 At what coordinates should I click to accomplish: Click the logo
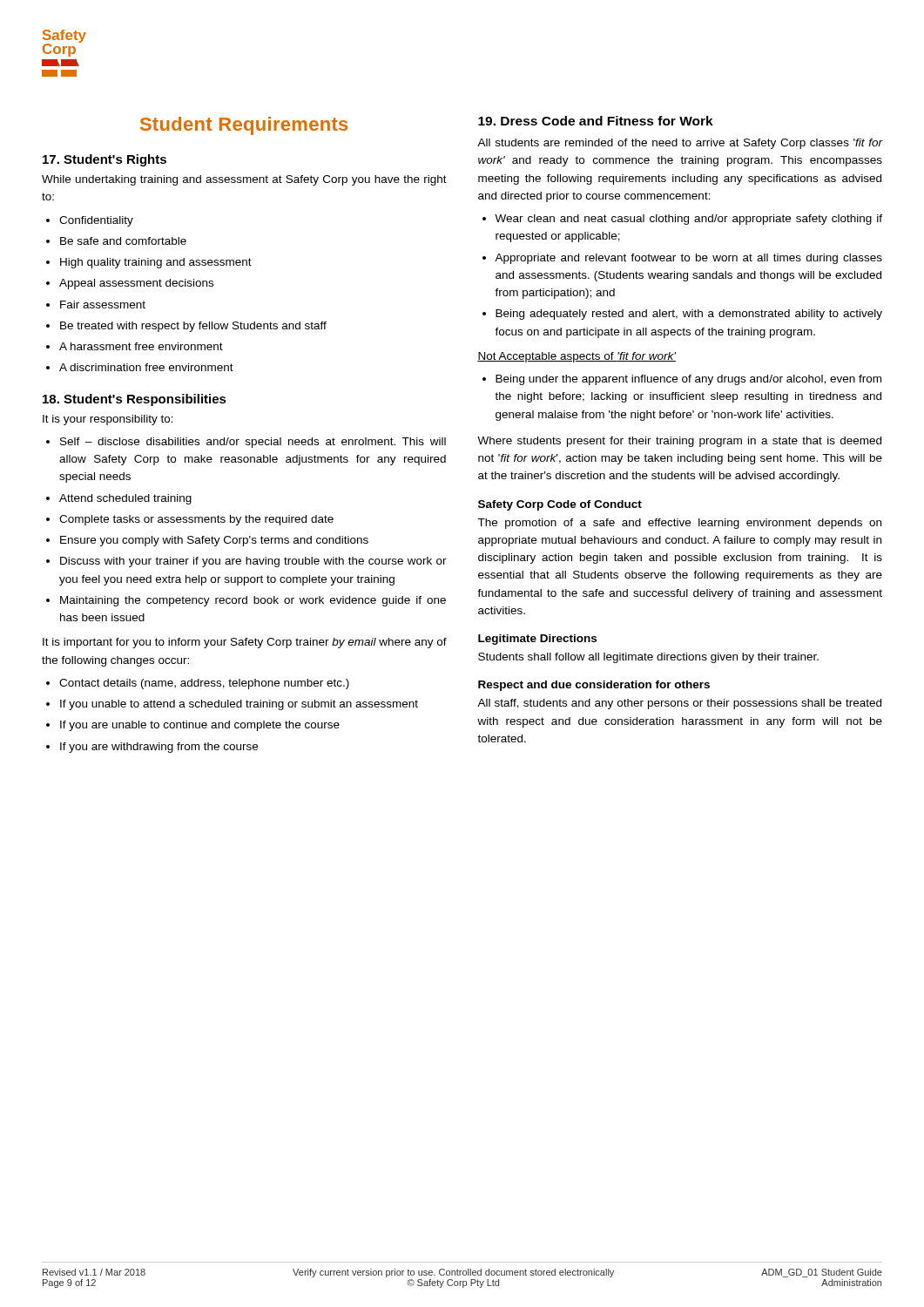[x=81, y=57]
